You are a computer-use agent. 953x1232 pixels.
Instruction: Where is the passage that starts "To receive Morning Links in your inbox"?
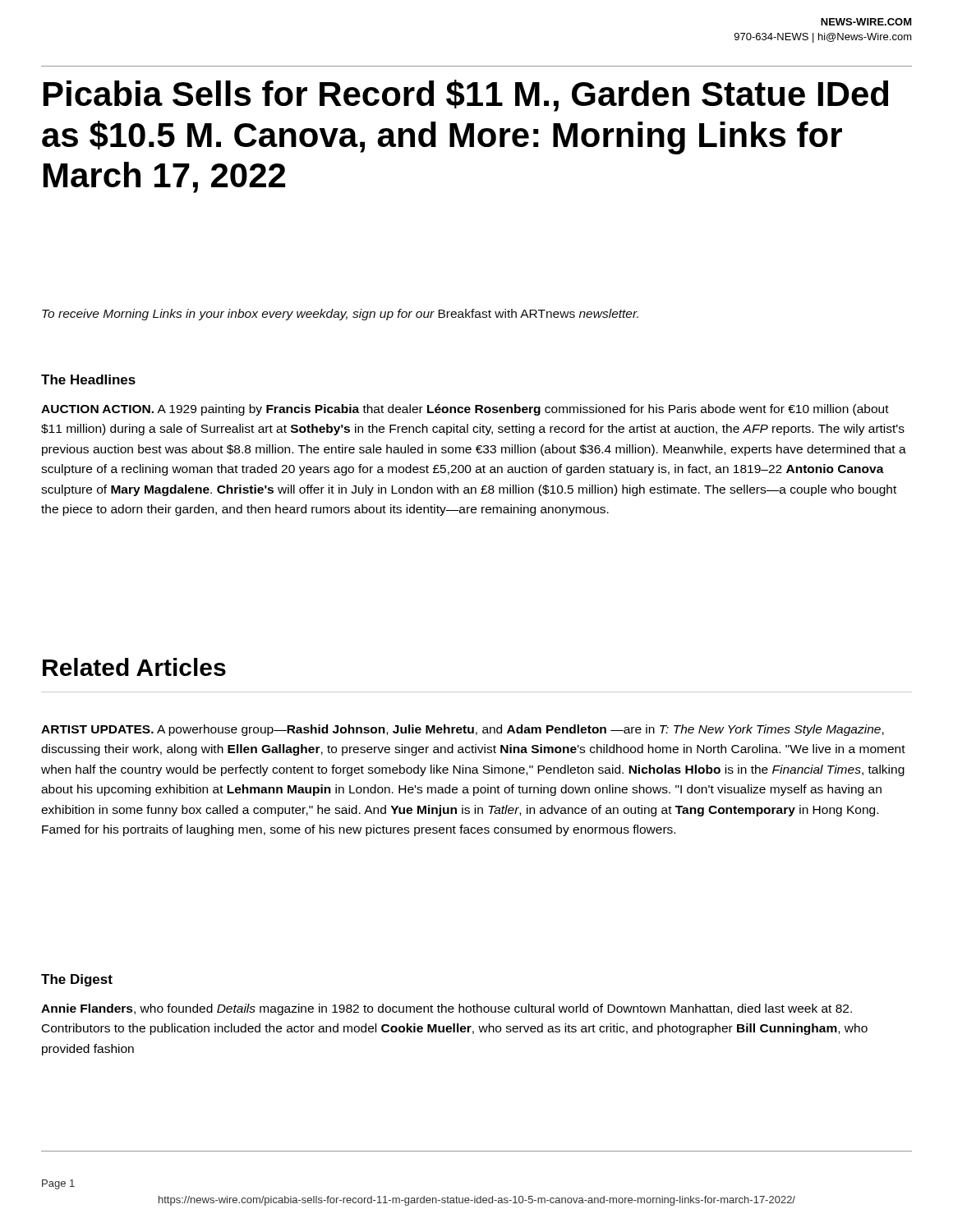click(340, 313)
